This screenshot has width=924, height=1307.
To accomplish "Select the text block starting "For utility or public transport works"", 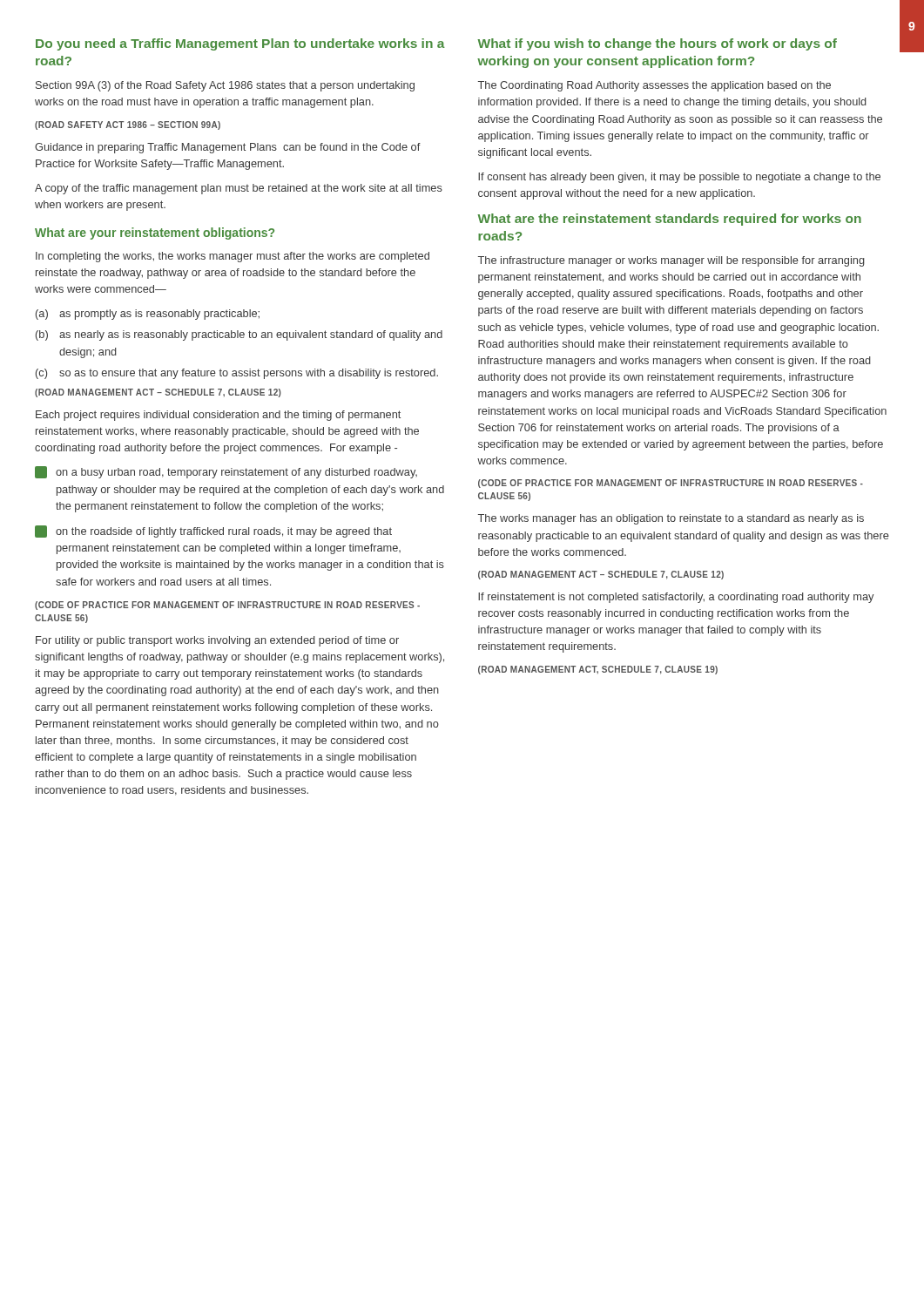I will pos(241,715).
